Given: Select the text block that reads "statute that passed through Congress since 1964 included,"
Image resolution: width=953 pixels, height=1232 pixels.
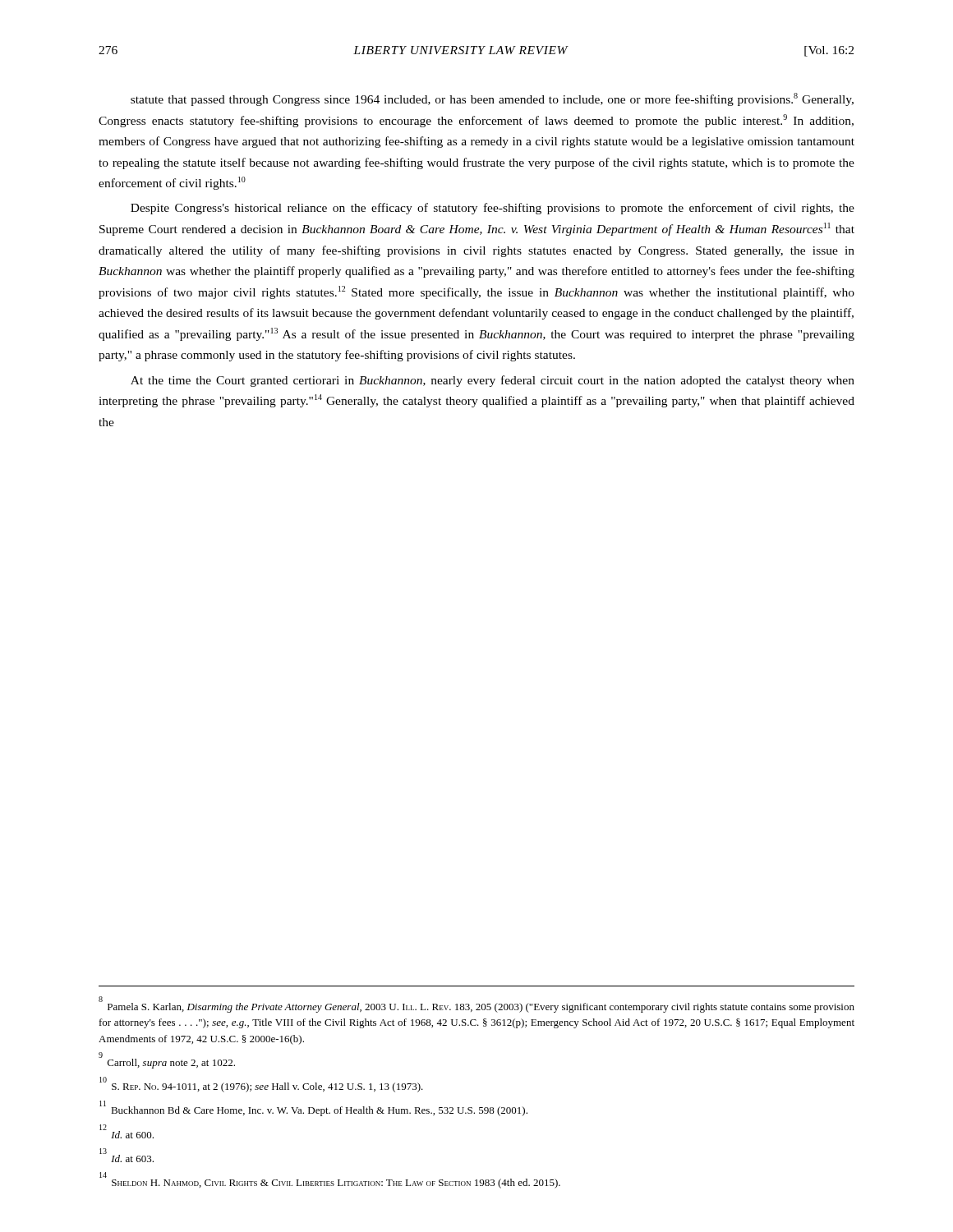Looking at the screenshot, I should coord(476,141).
